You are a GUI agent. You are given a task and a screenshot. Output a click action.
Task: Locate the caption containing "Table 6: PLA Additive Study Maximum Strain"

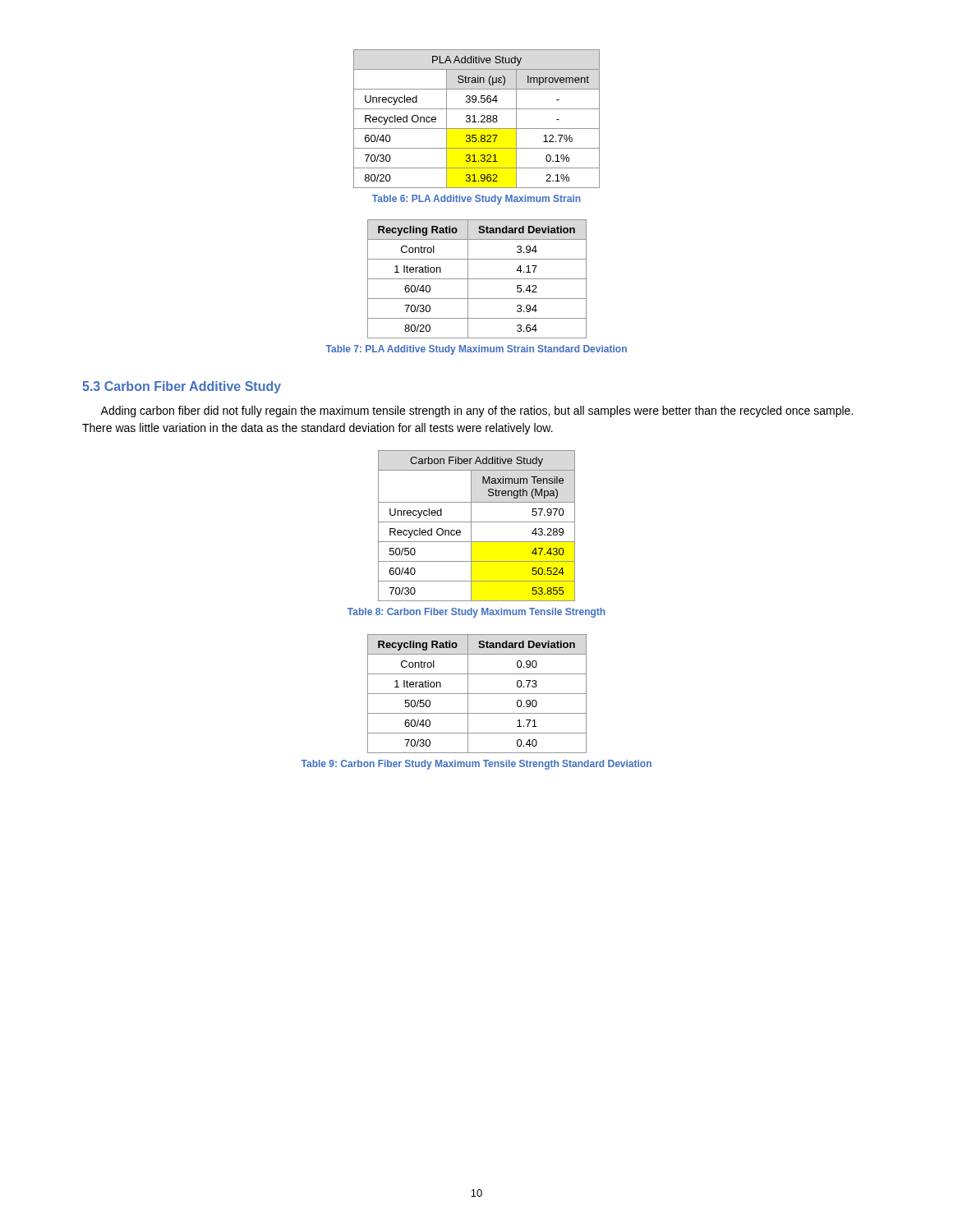point(476,199)
